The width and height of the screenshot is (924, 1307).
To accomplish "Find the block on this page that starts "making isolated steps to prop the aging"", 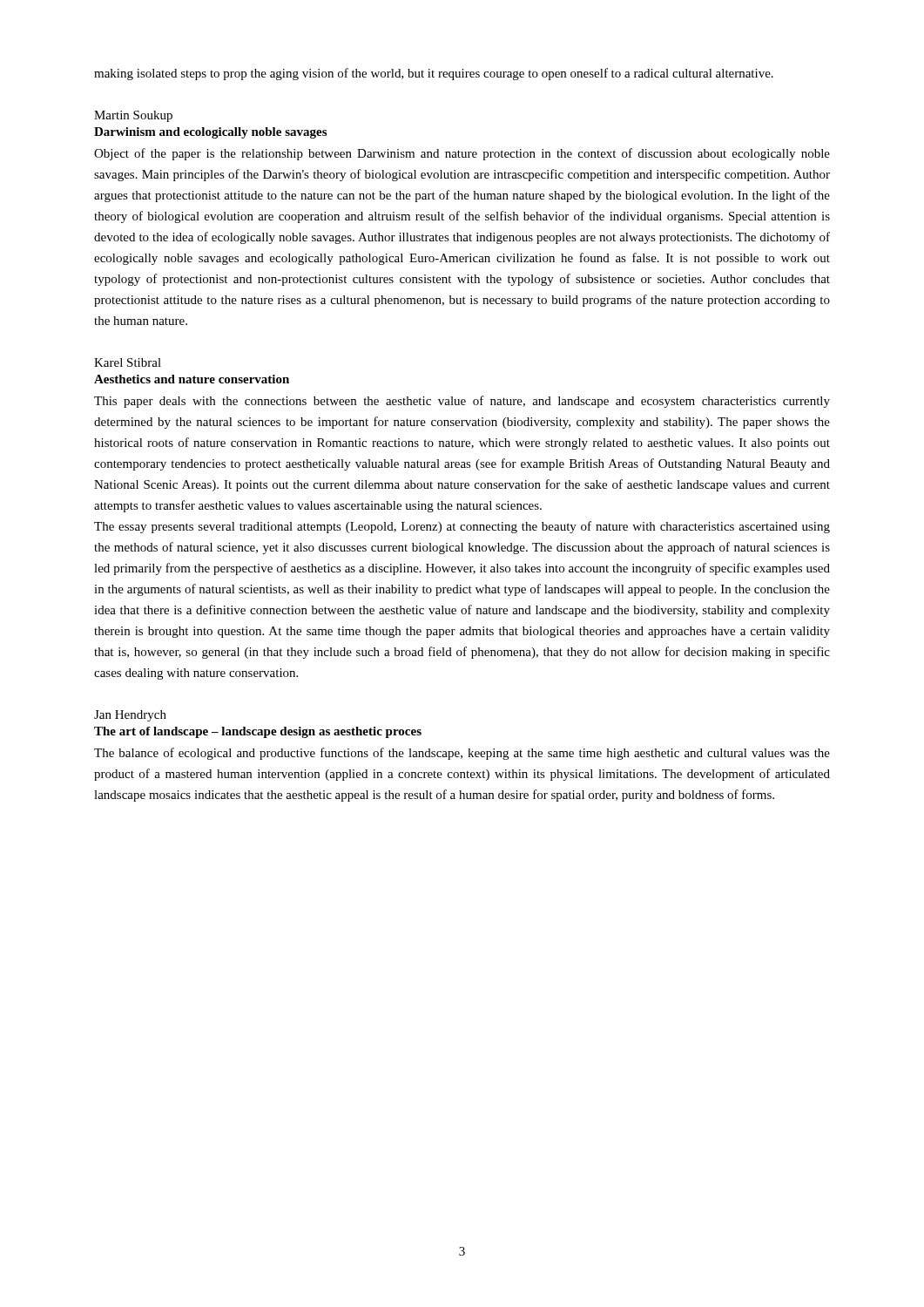I will click(434, 73).
